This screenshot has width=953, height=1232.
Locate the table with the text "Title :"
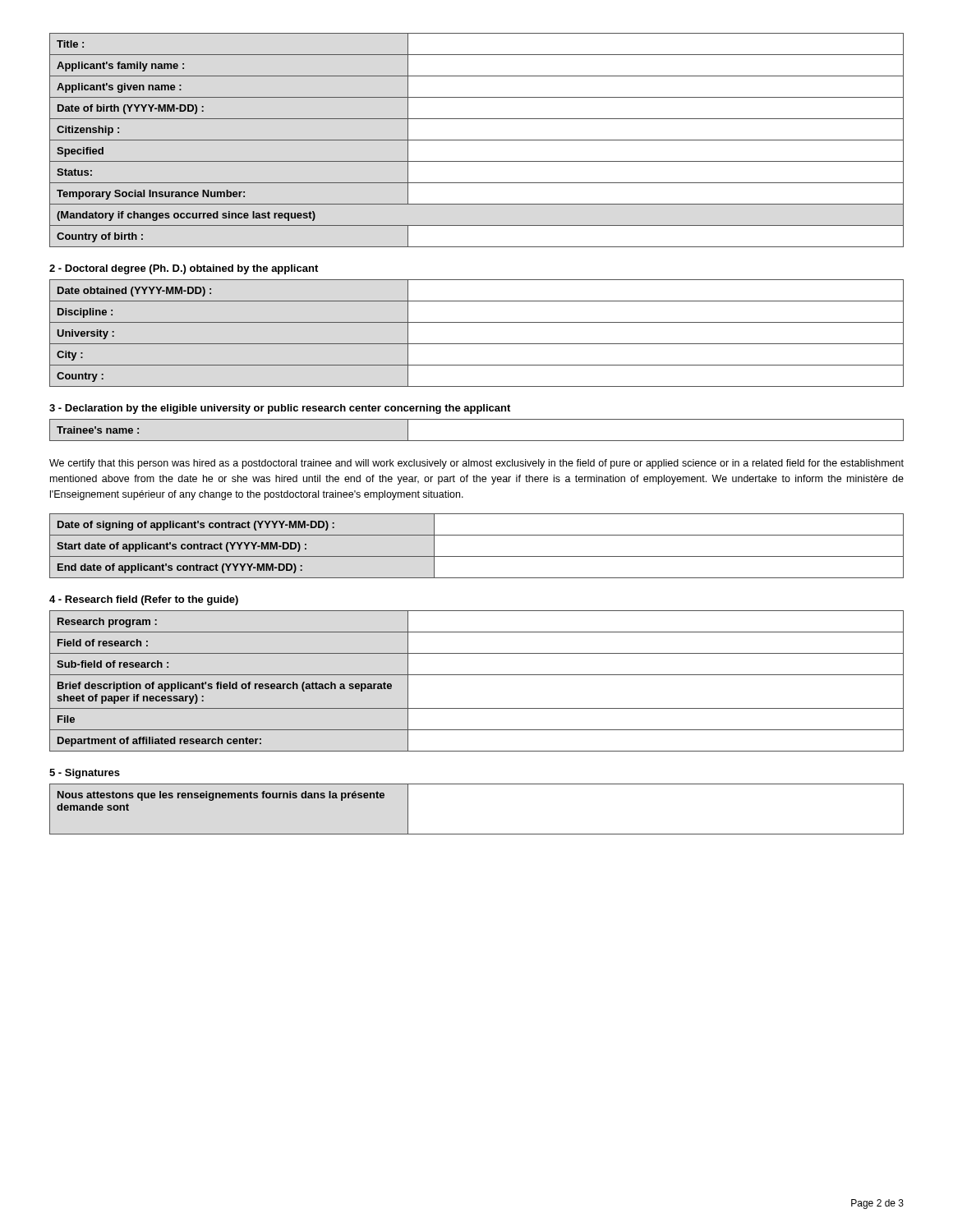coord(476,140)
